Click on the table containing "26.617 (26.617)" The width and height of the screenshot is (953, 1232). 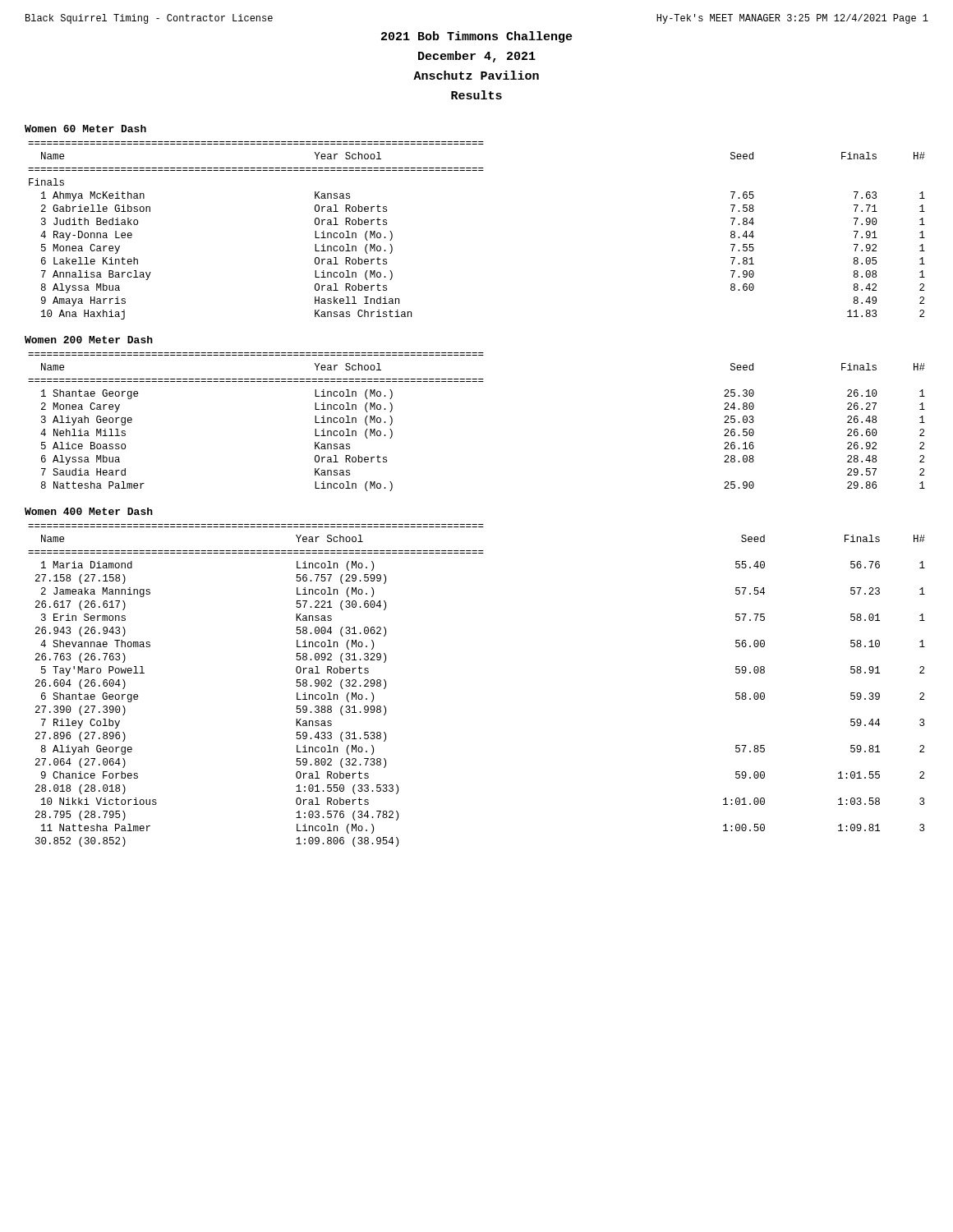click(x=476, y=684)
